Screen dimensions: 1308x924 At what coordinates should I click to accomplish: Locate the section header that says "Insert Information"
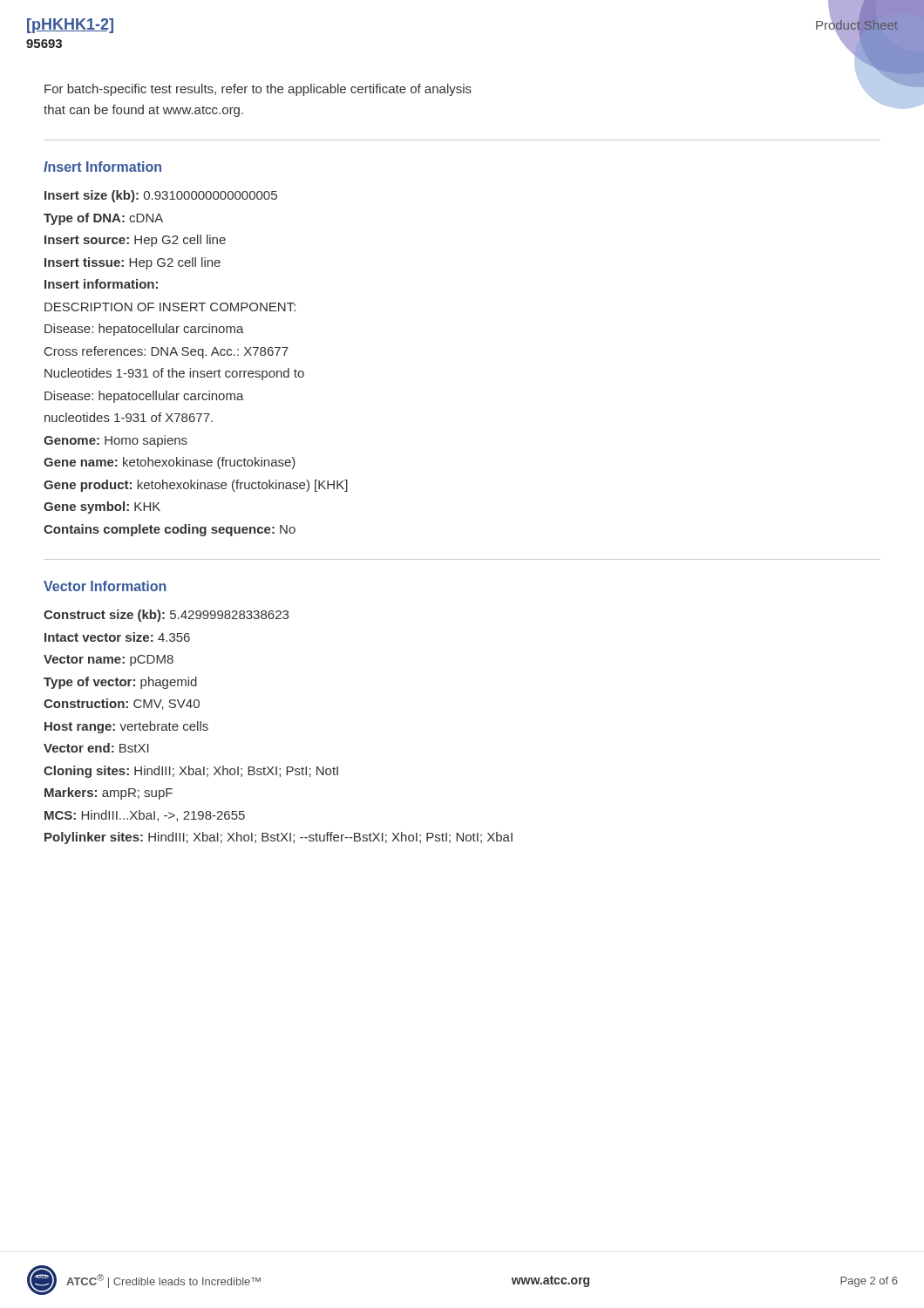pyautogui.click(x=102, y=167)
